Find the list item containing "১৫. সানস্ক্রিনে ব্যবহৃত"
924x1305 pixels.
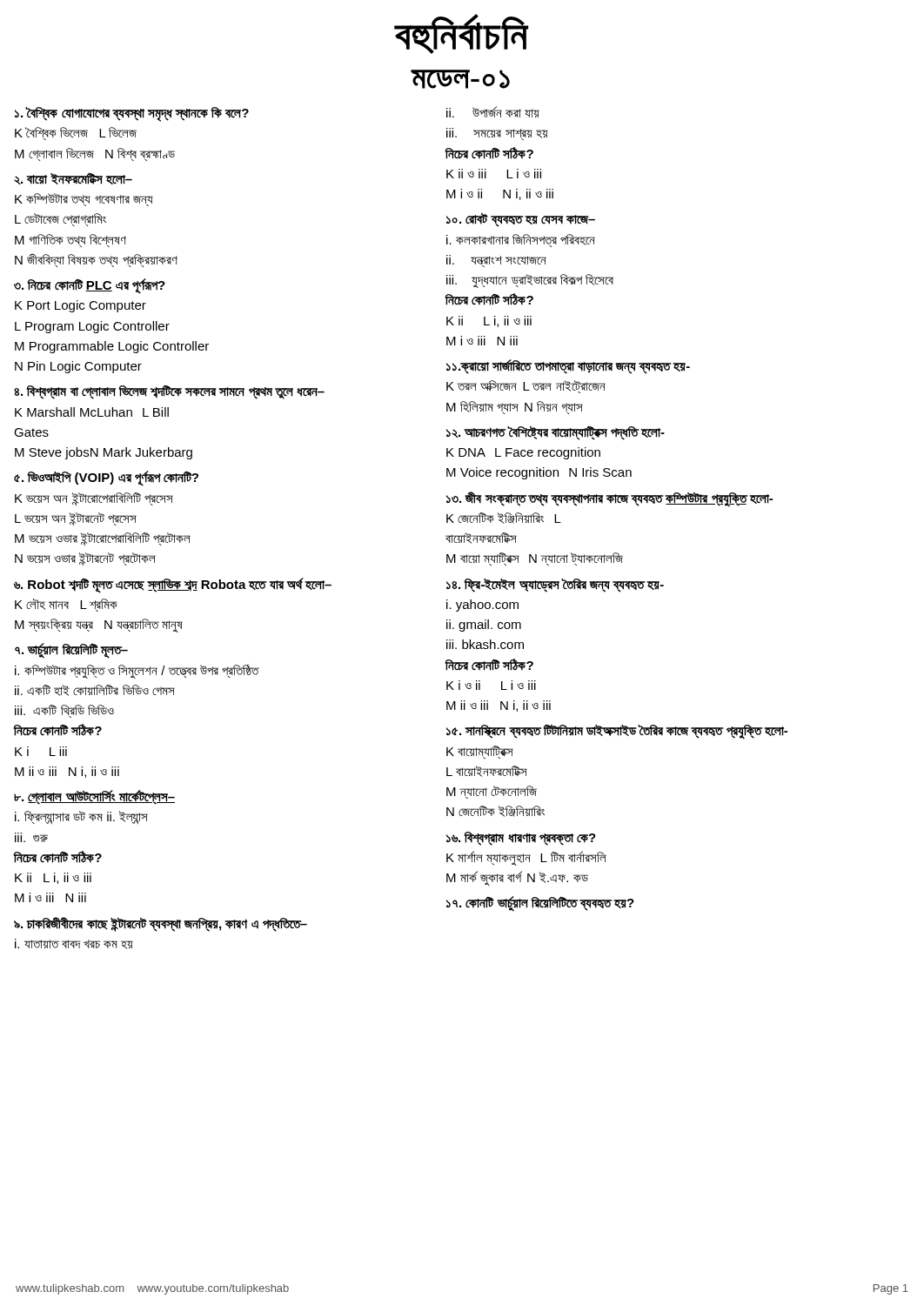click(617, 732)
